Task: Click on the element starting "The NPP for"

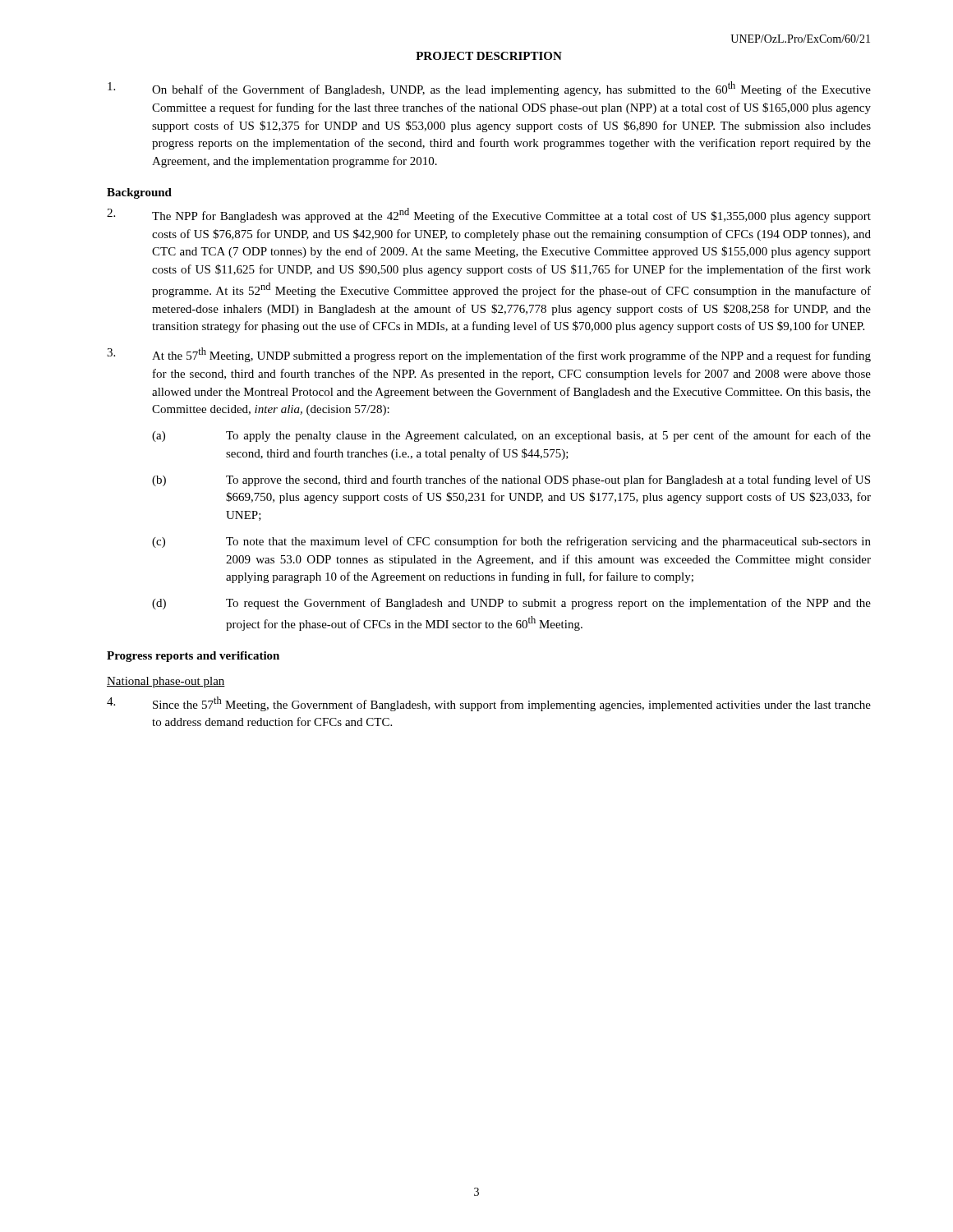Action: [489, 270]
